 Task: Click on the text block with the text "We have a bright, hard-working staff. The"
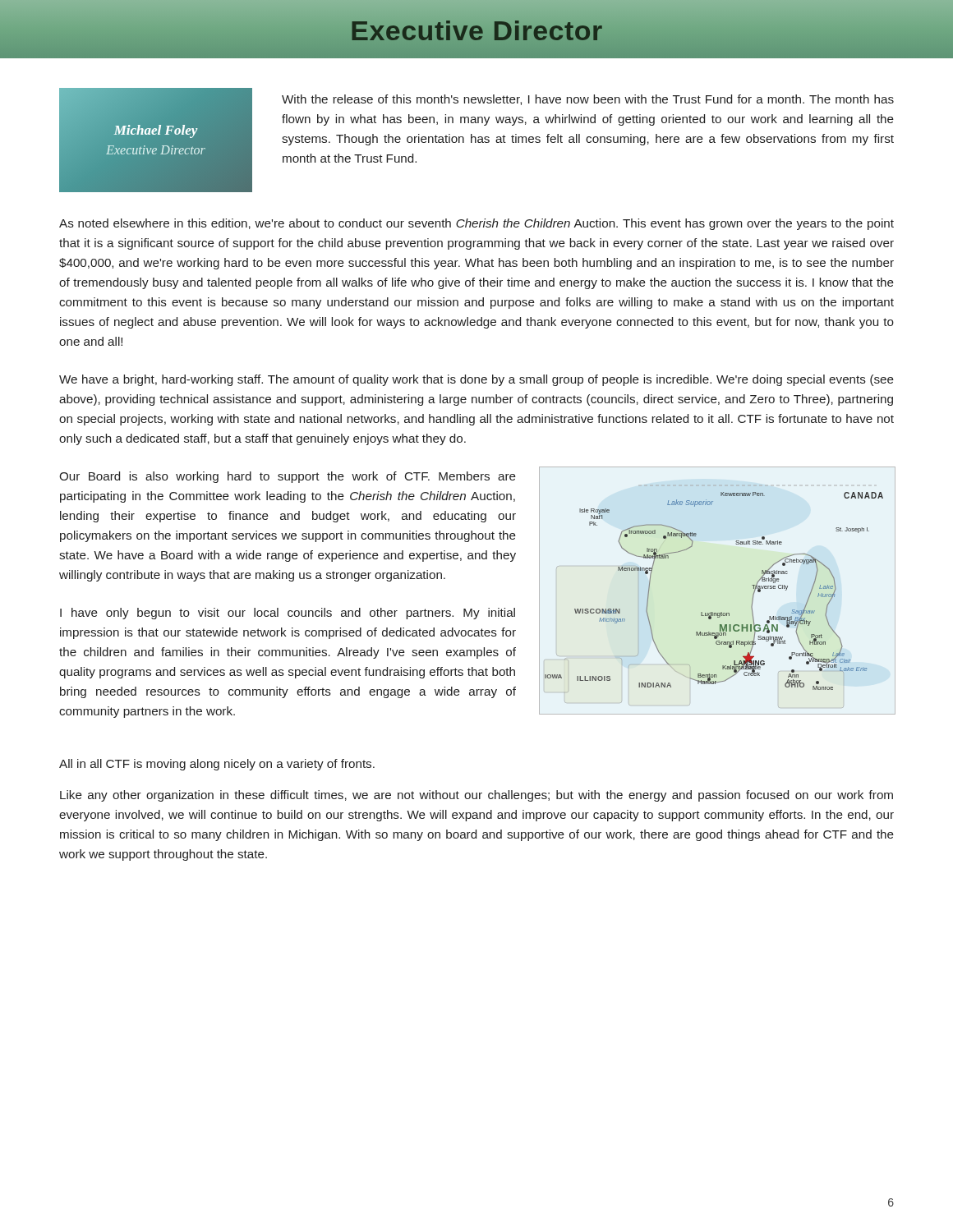point(476,409)
